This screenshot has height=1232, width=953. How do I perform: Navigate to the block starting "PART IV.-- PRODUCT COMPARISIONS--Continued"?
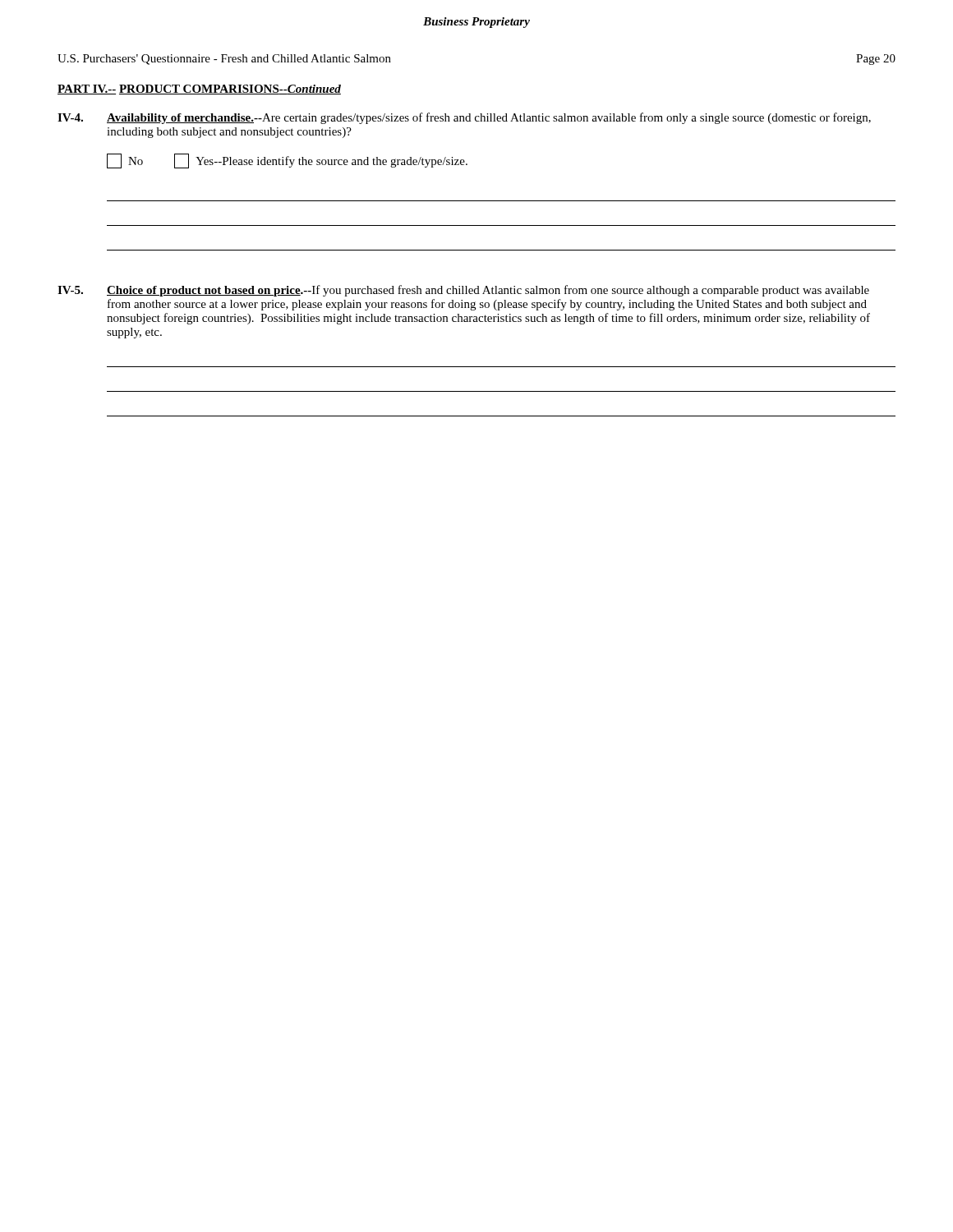point(199,89)
